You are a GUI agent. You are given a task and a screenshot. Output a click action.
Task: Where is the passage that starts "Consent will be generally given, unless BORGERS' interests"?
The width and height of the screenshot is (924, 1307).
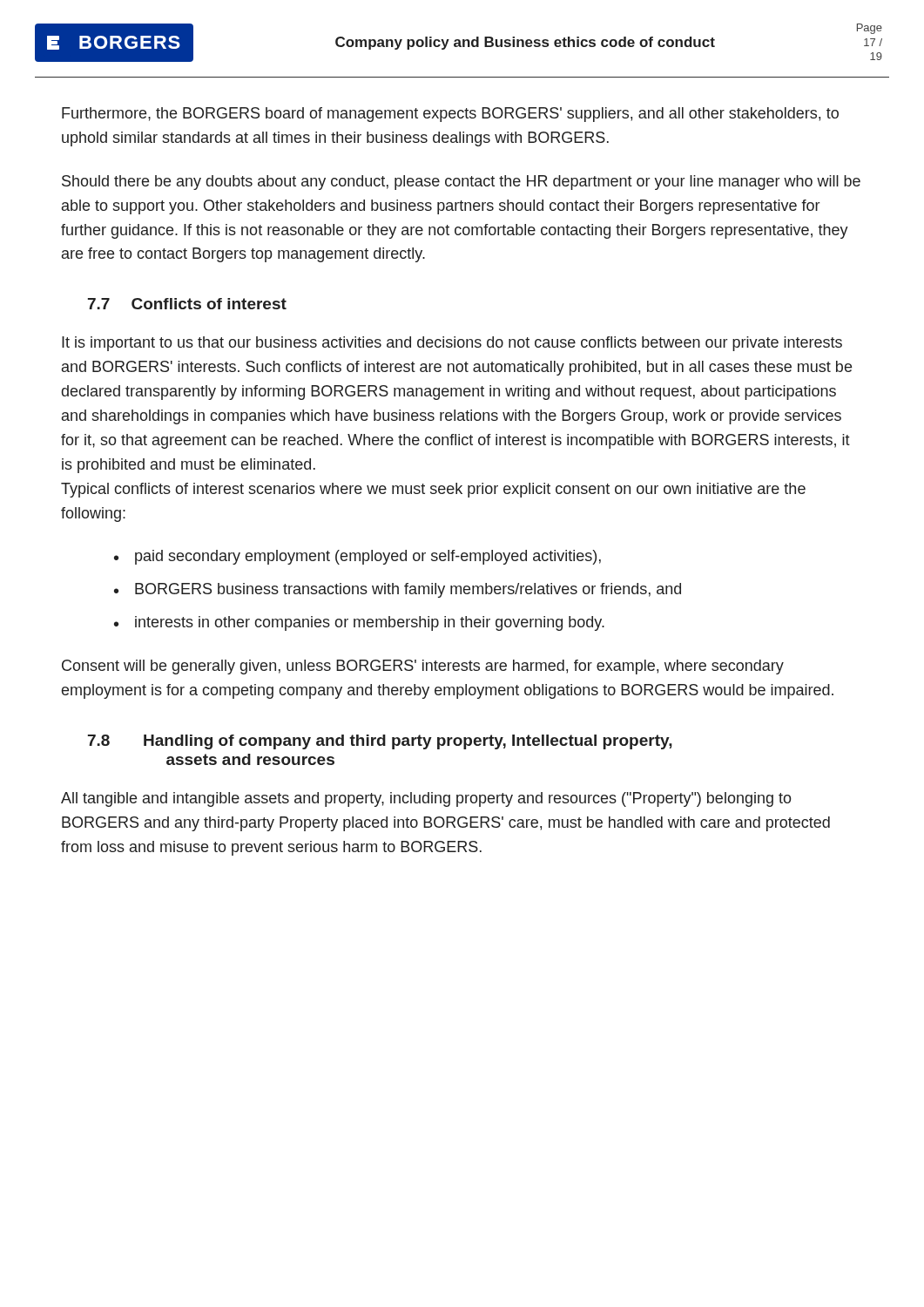tap(448, 678)
